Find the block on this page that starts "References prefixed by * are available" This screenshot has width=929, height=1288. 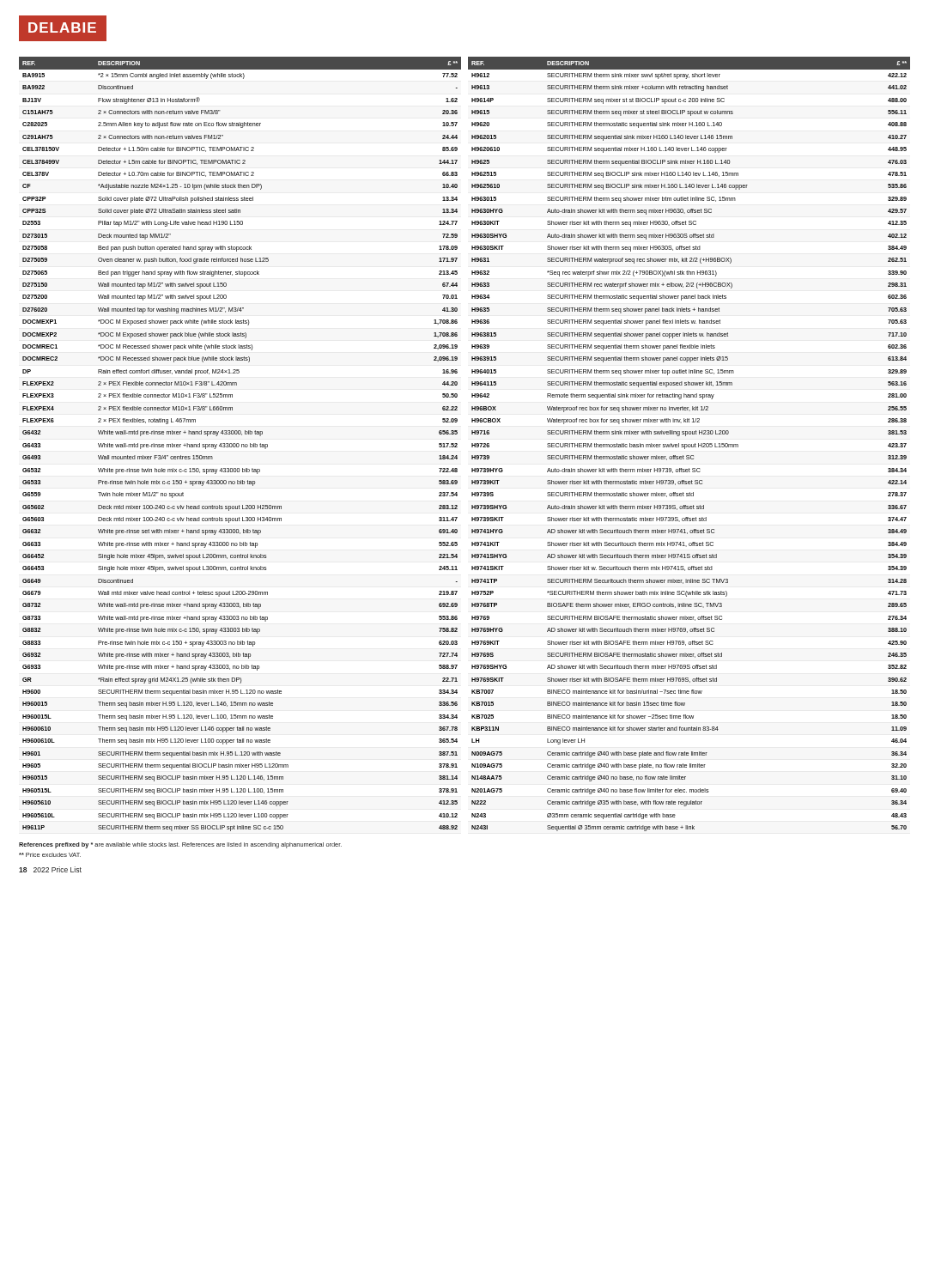pyautogui.click(x=180, y=845)
